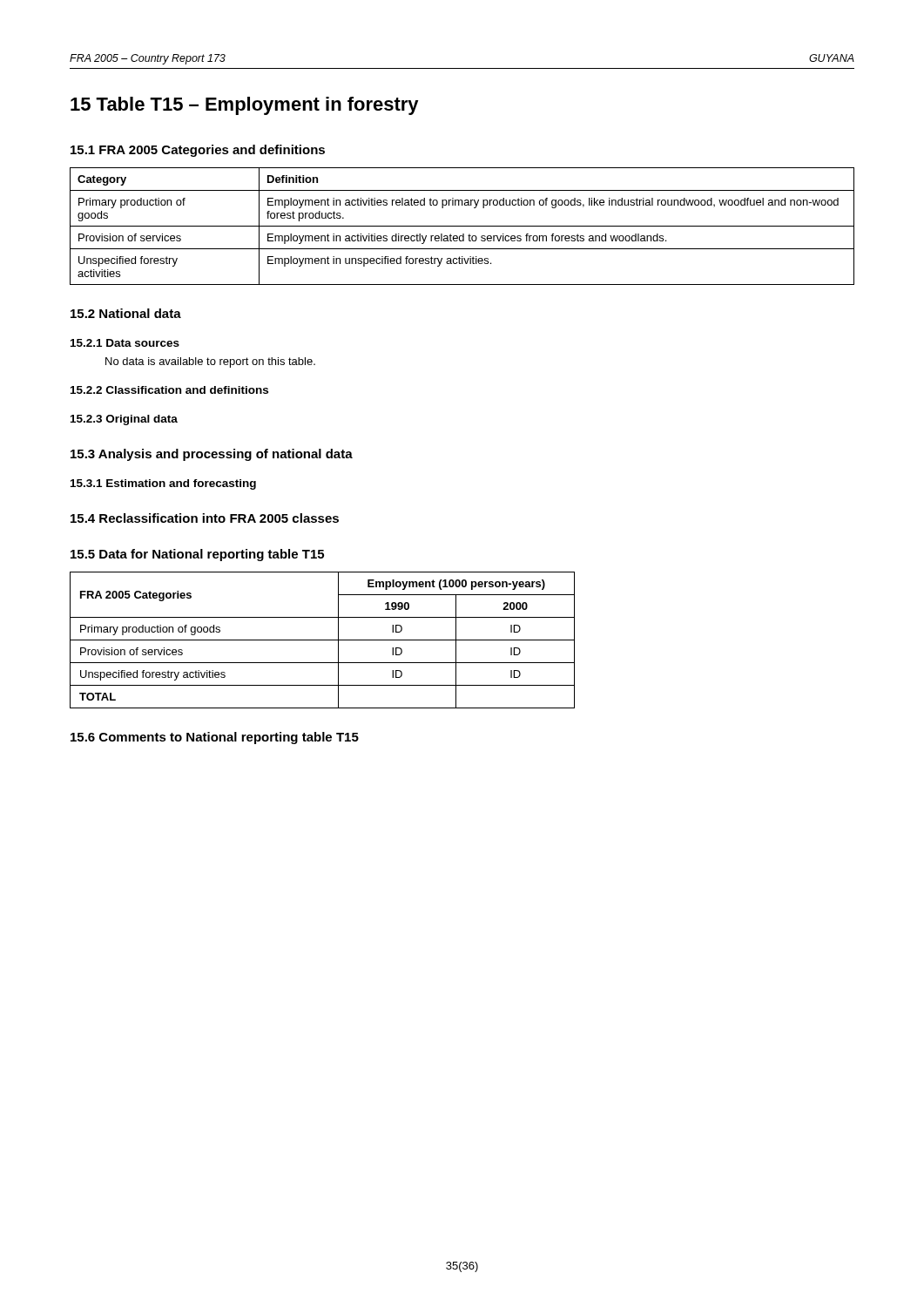Select the section header with the text "15.2 National data"
The width and height of the screenshot is (924, 1307).
click(126, 313)
